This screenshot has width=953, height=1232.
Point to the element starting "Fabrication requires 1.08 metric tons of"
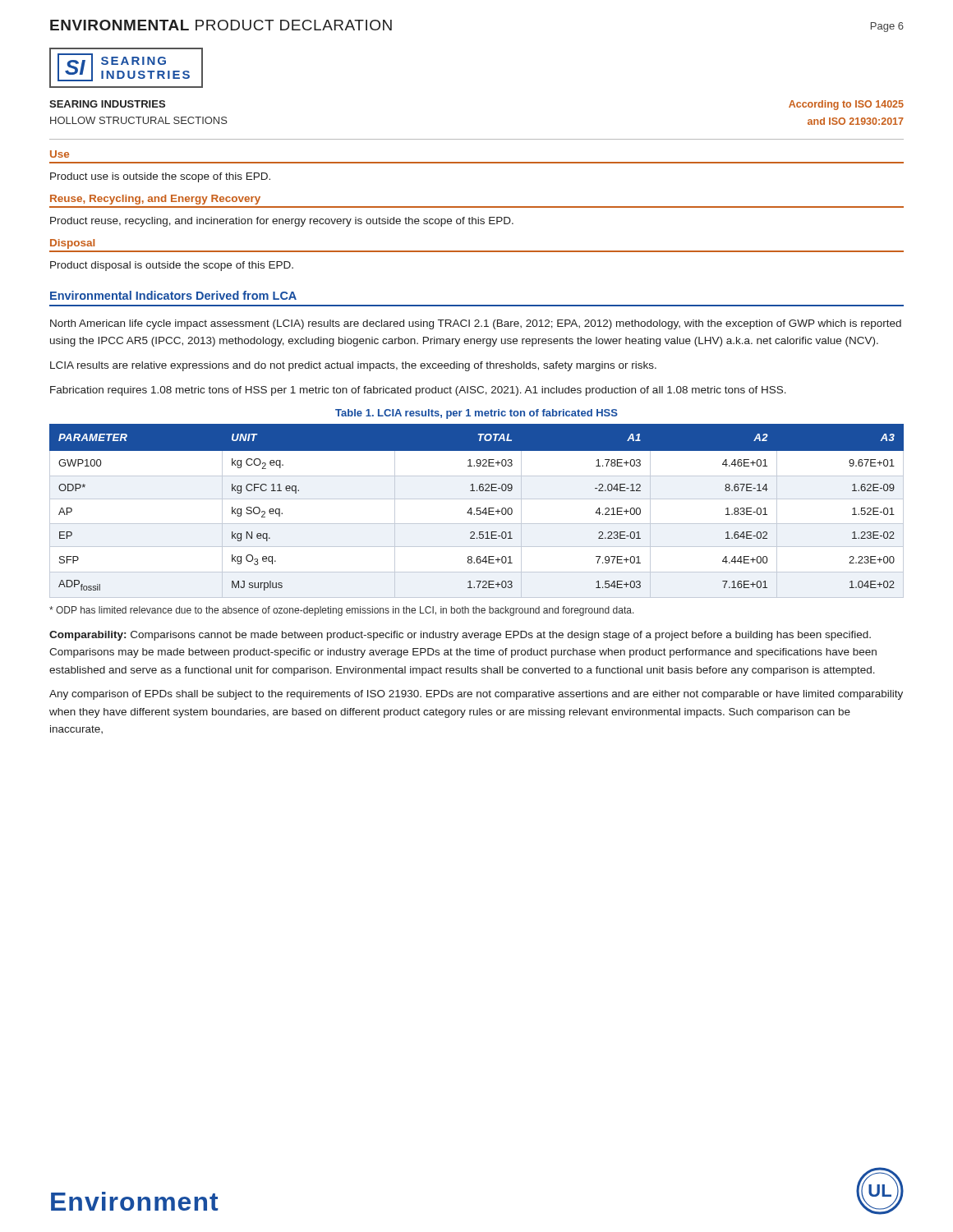coord(418,389)
